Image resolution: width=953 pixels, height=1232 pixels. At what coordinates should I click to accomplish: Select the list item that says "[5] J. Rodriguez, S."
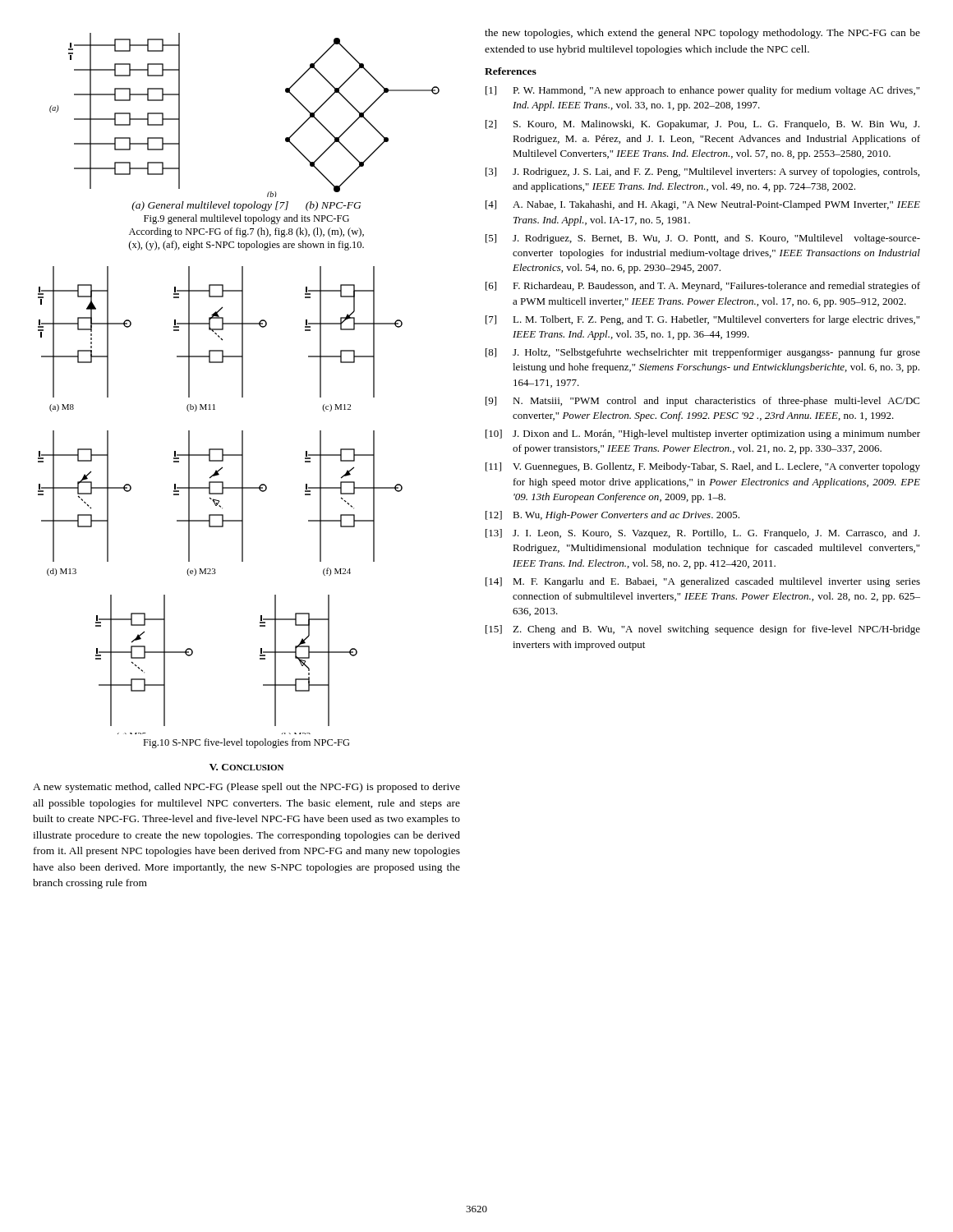click(x=702, y=253)
